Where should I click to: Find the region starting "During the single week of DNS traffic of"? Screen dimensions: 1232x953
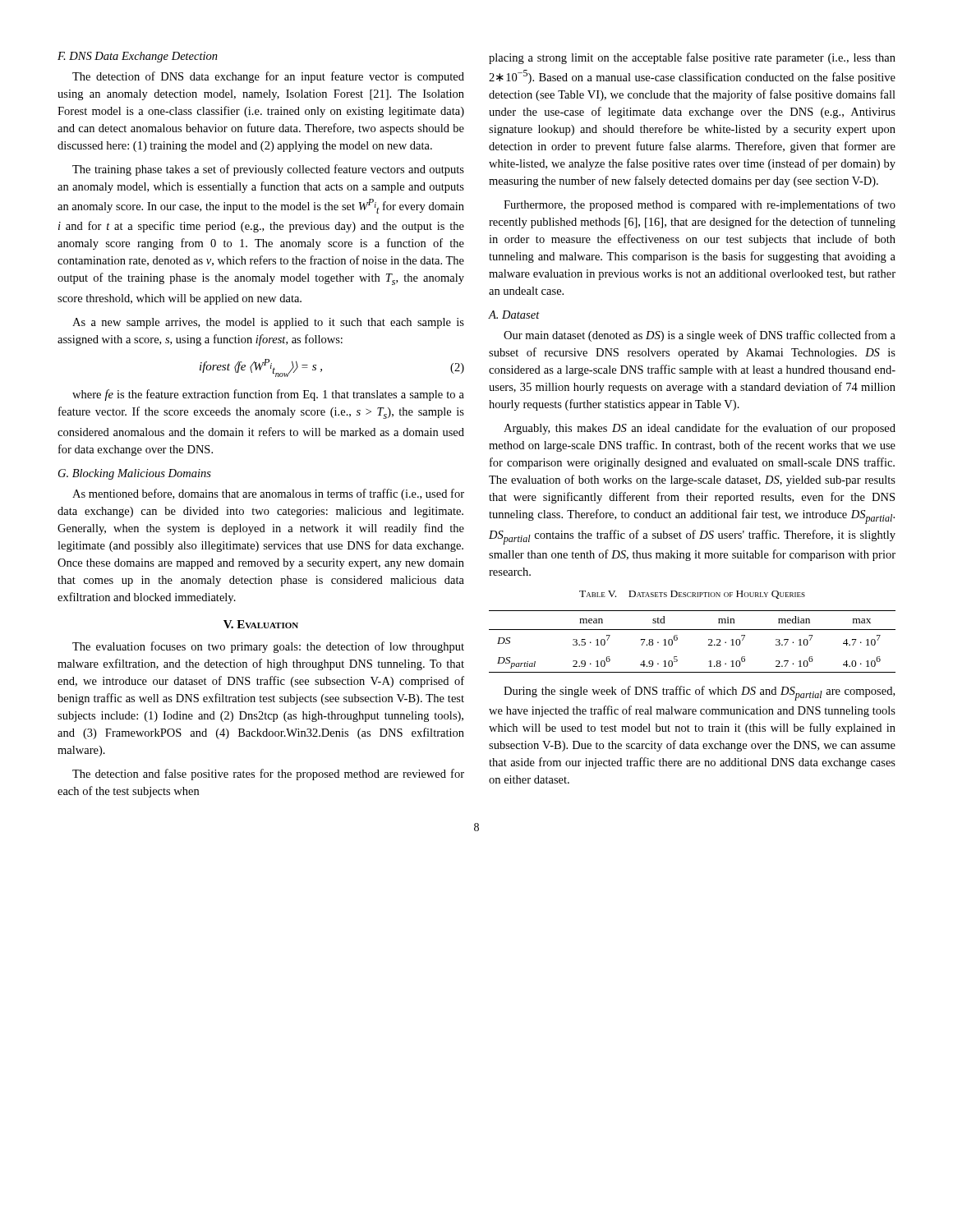(692, 736)
